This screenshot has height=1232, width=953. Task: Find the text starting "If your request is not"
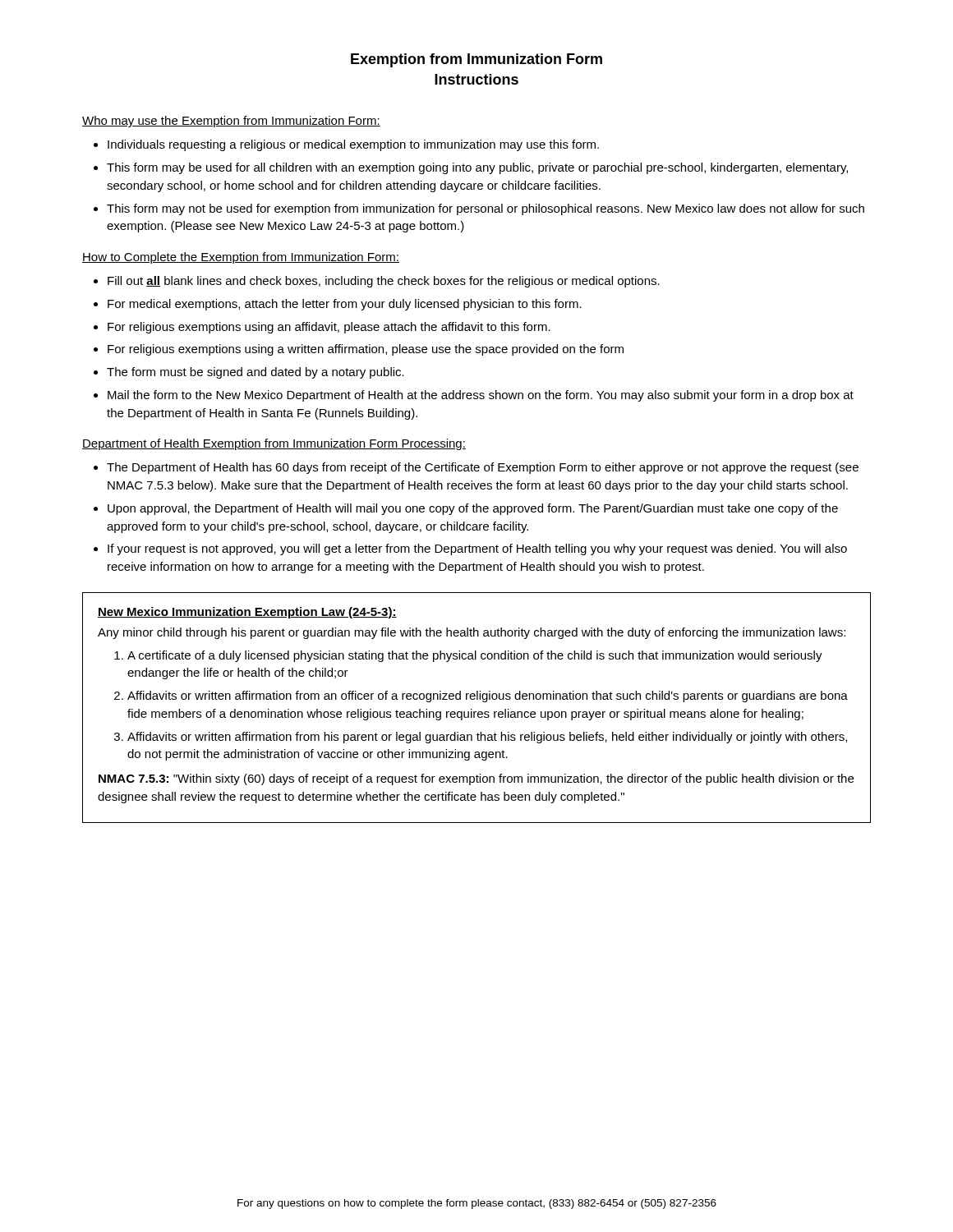pyautogui.click(x=477, y=557)
